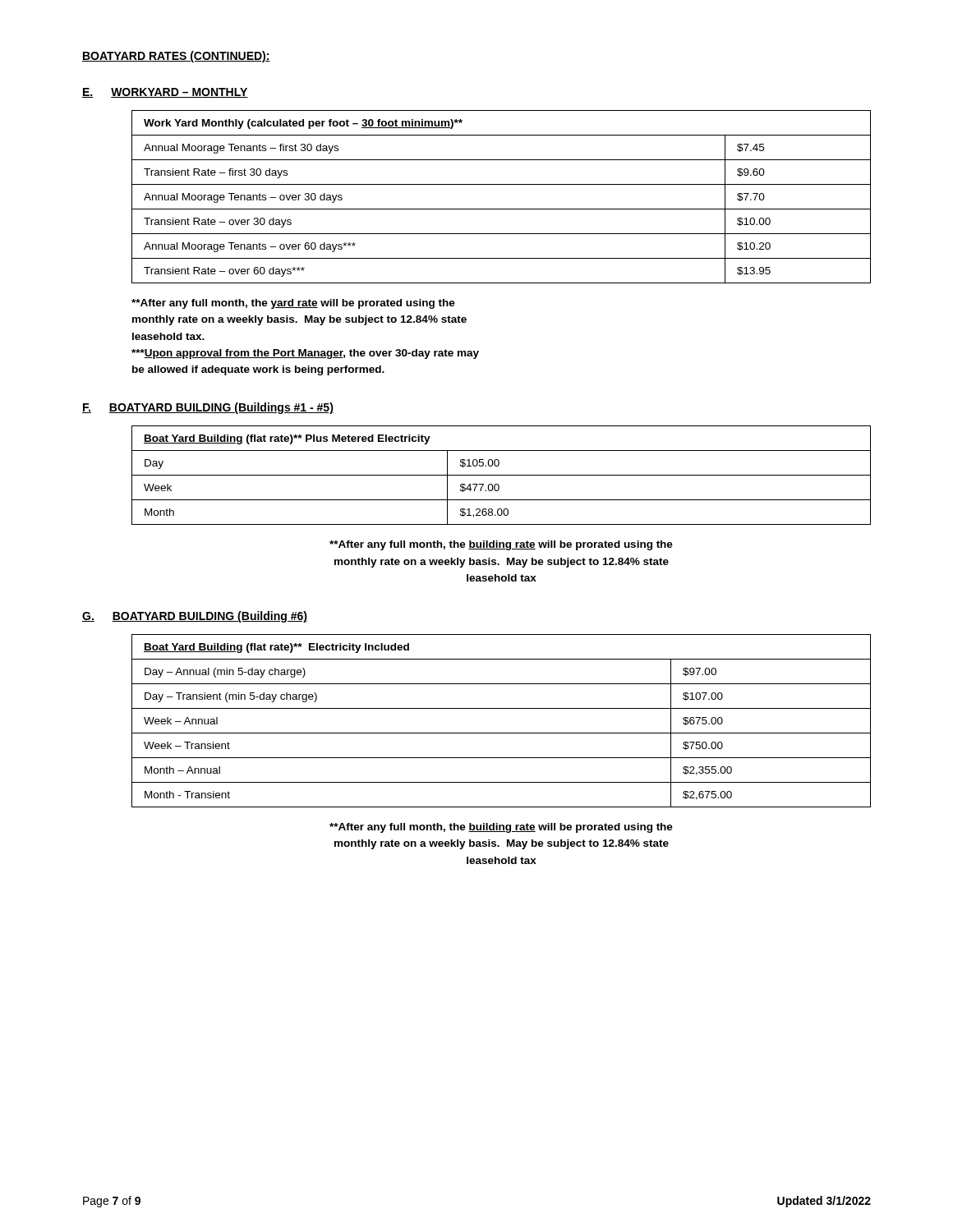Where does it say "G. BOATYARD BUILDING (Building #6)"?
This screenshot has width=953, height=1232.
195,616
